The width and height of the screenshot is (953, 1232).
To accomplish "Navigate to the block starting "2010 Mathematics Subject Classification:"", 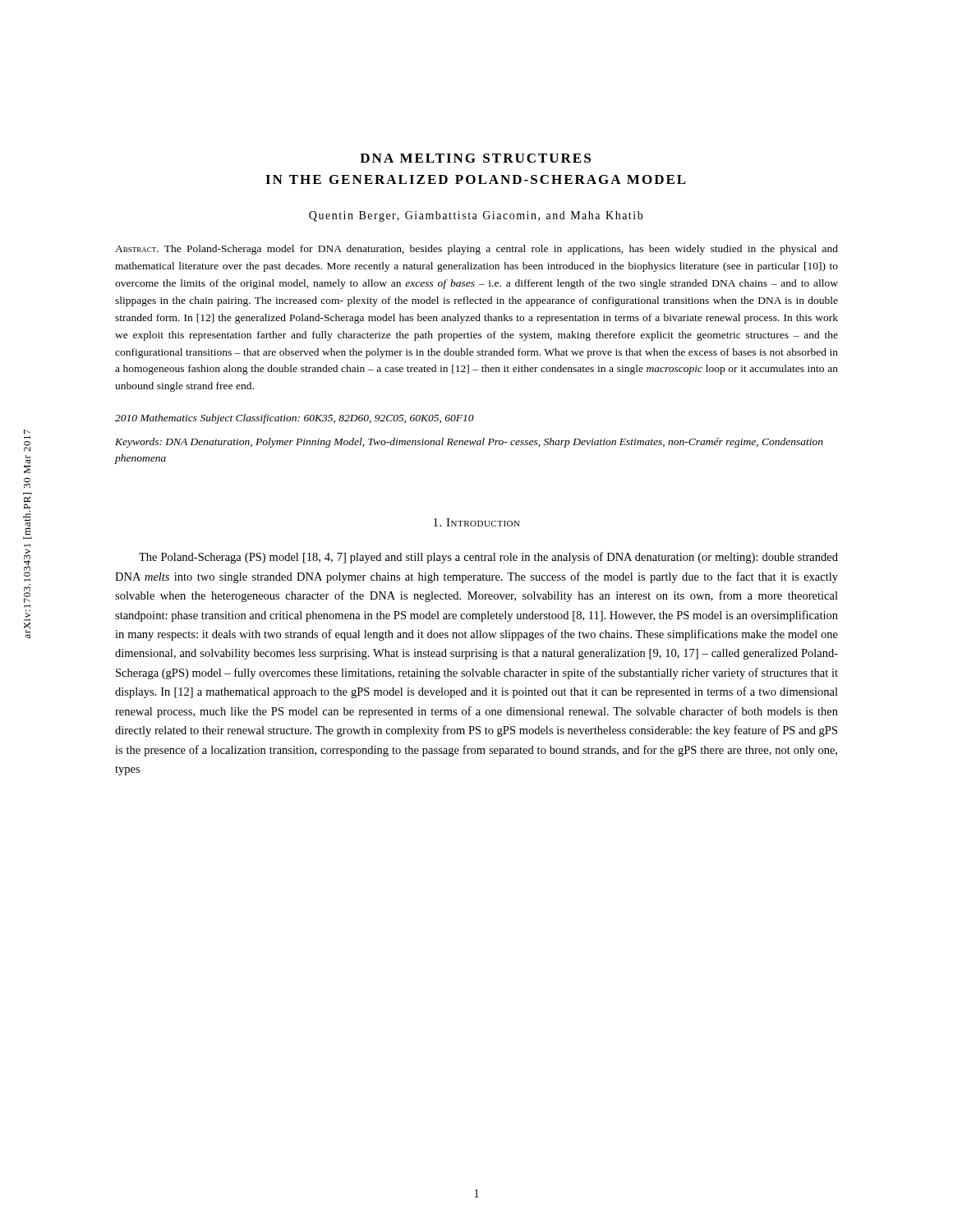I will click(x=294, y=418).
